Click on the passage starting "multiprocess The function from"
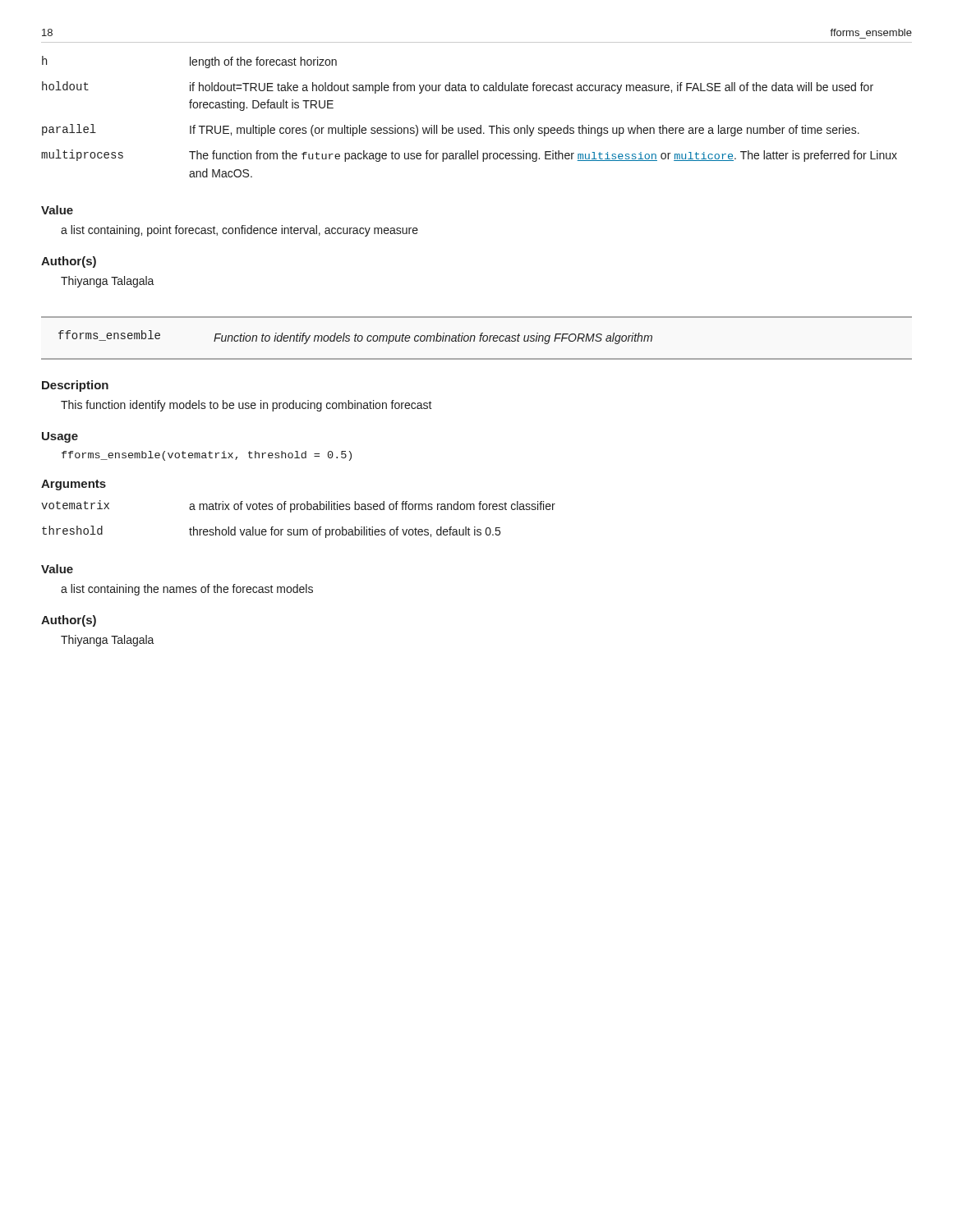 [476, 166]
